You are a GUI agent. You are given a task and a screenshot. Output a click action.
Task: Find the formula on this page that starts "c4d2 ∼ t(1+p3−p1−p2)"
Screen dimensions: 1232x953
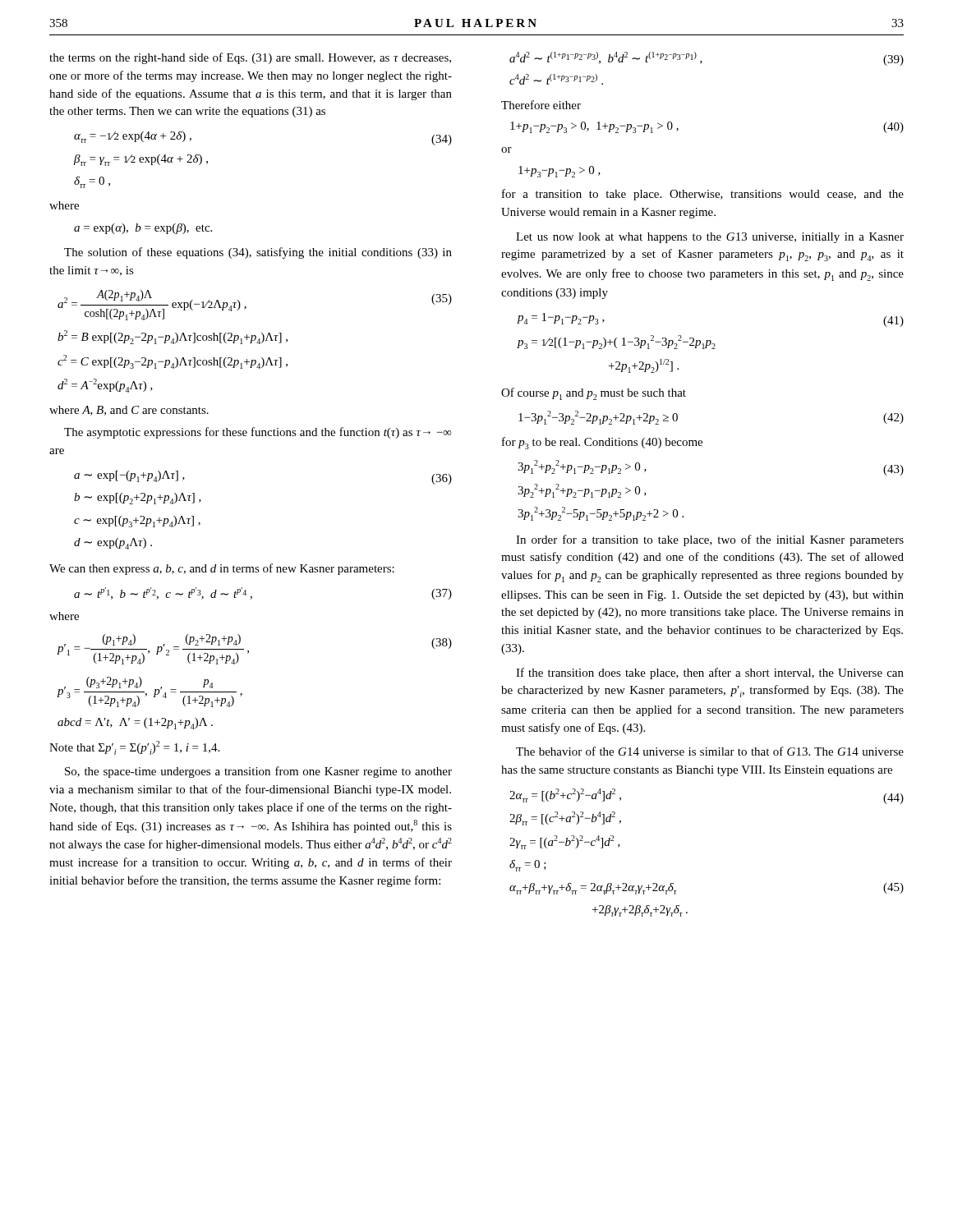(557, 79)
